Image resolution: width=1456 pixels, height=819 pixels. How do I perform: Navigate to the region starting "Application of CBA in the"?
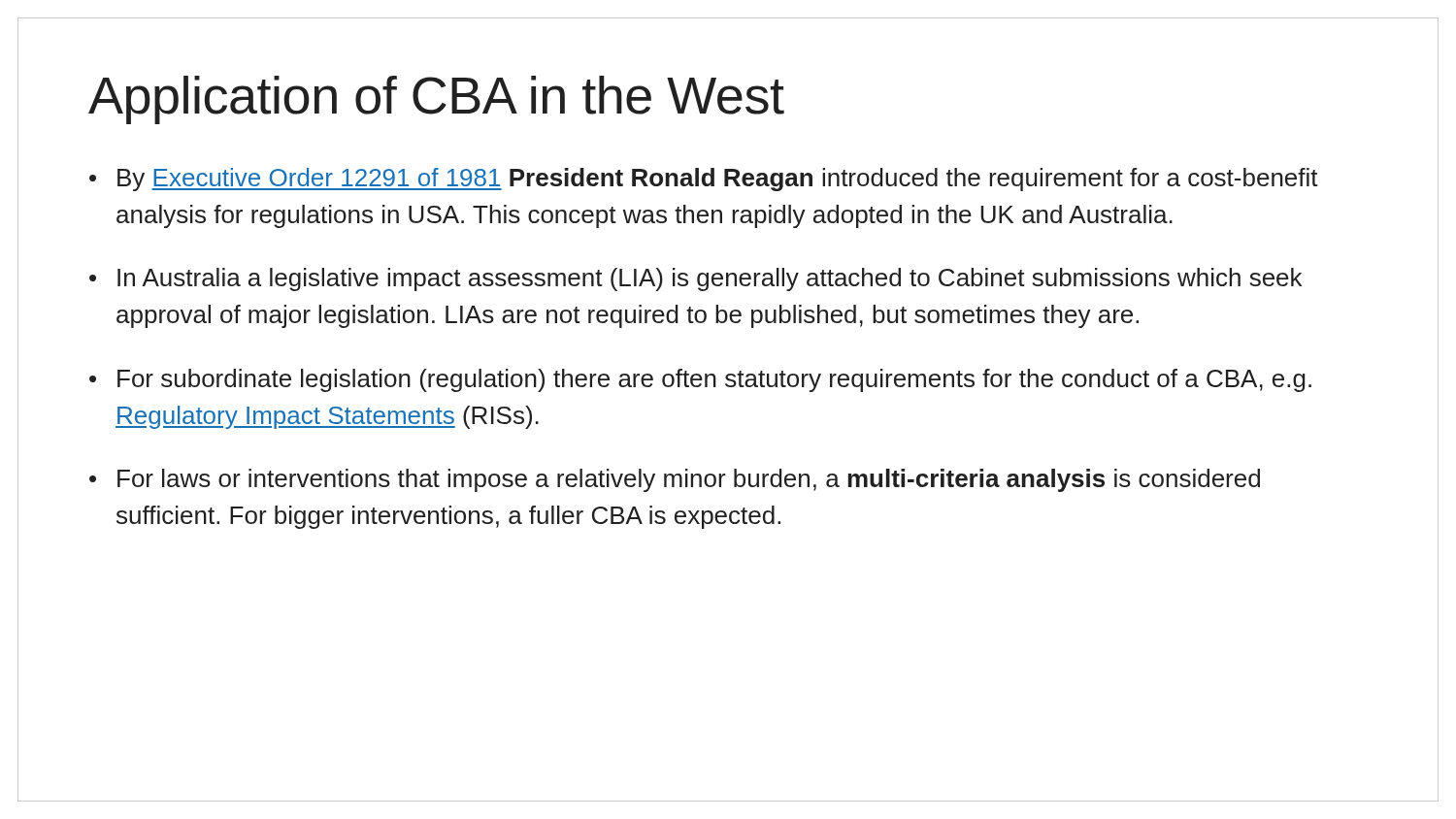coord(436,95)
